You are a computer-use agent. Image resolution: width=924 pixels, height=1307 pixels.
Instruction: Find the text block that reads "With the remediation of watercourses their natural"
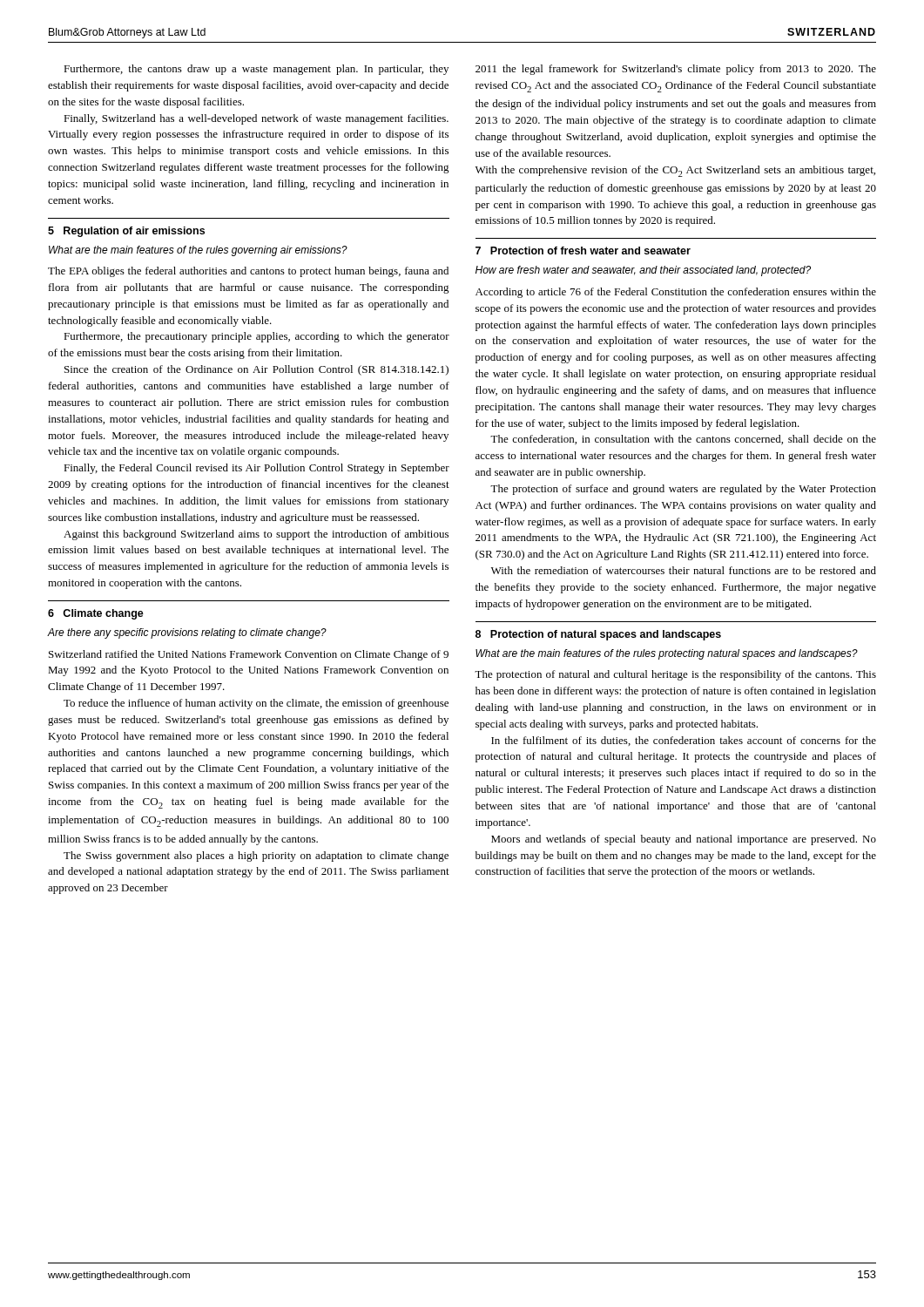[676, 588]
